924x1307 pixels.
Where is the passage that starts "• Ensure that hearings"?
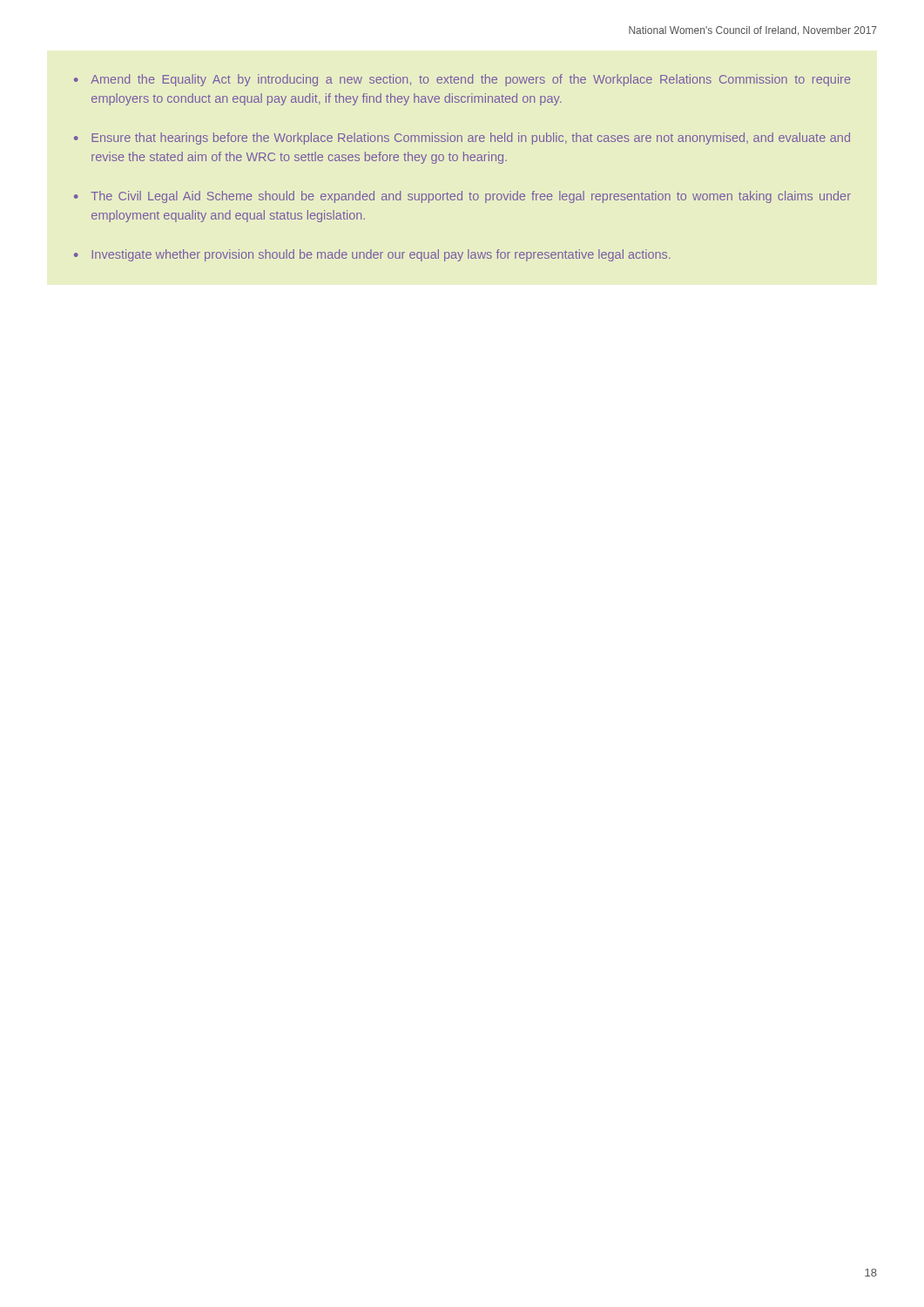(462, 148)
